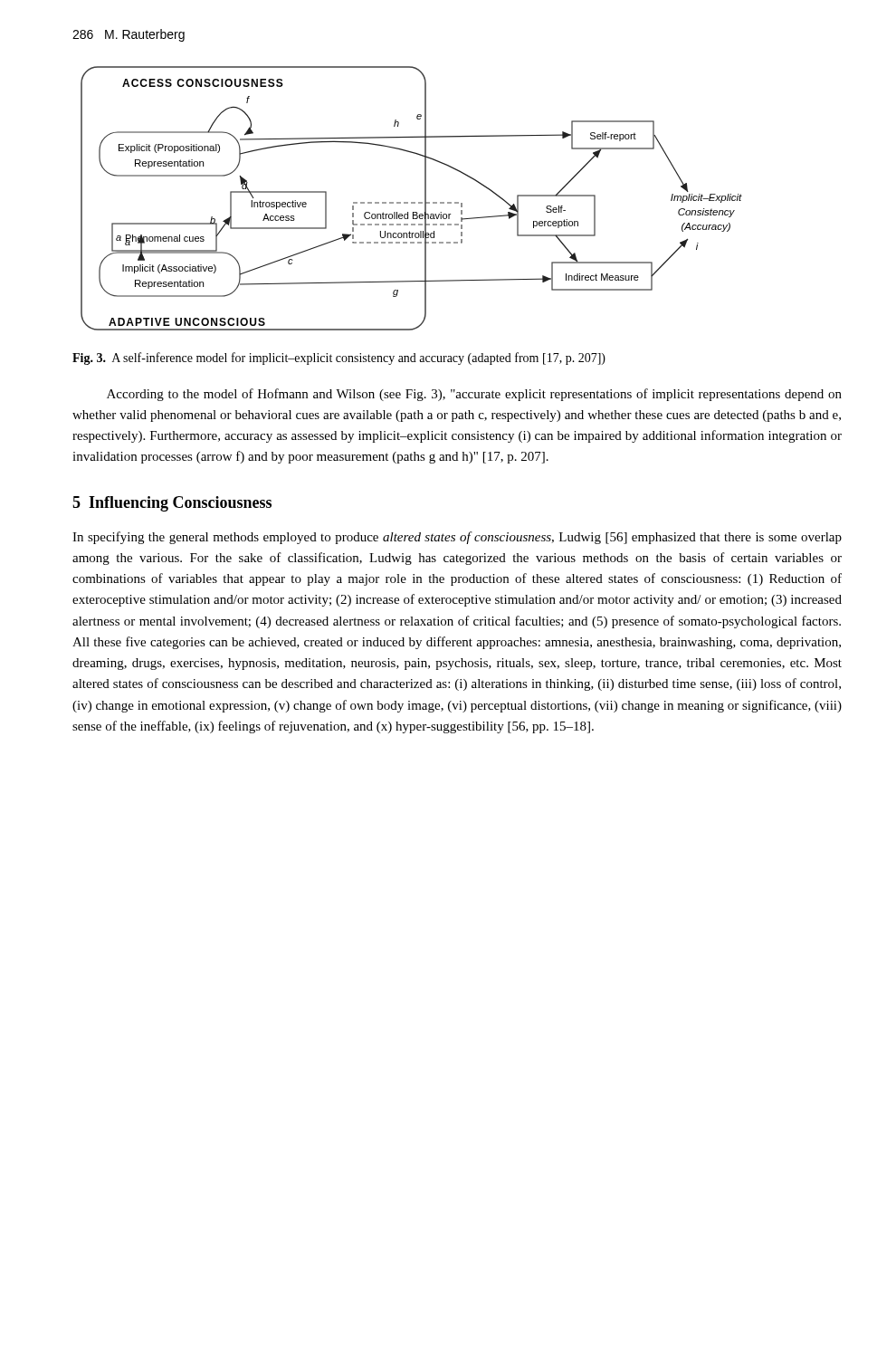Click on the text block that says "In specifying the general methods employed to"
Screen dimensions: 1358x896
pyautogui.click(x=457, y=631)
